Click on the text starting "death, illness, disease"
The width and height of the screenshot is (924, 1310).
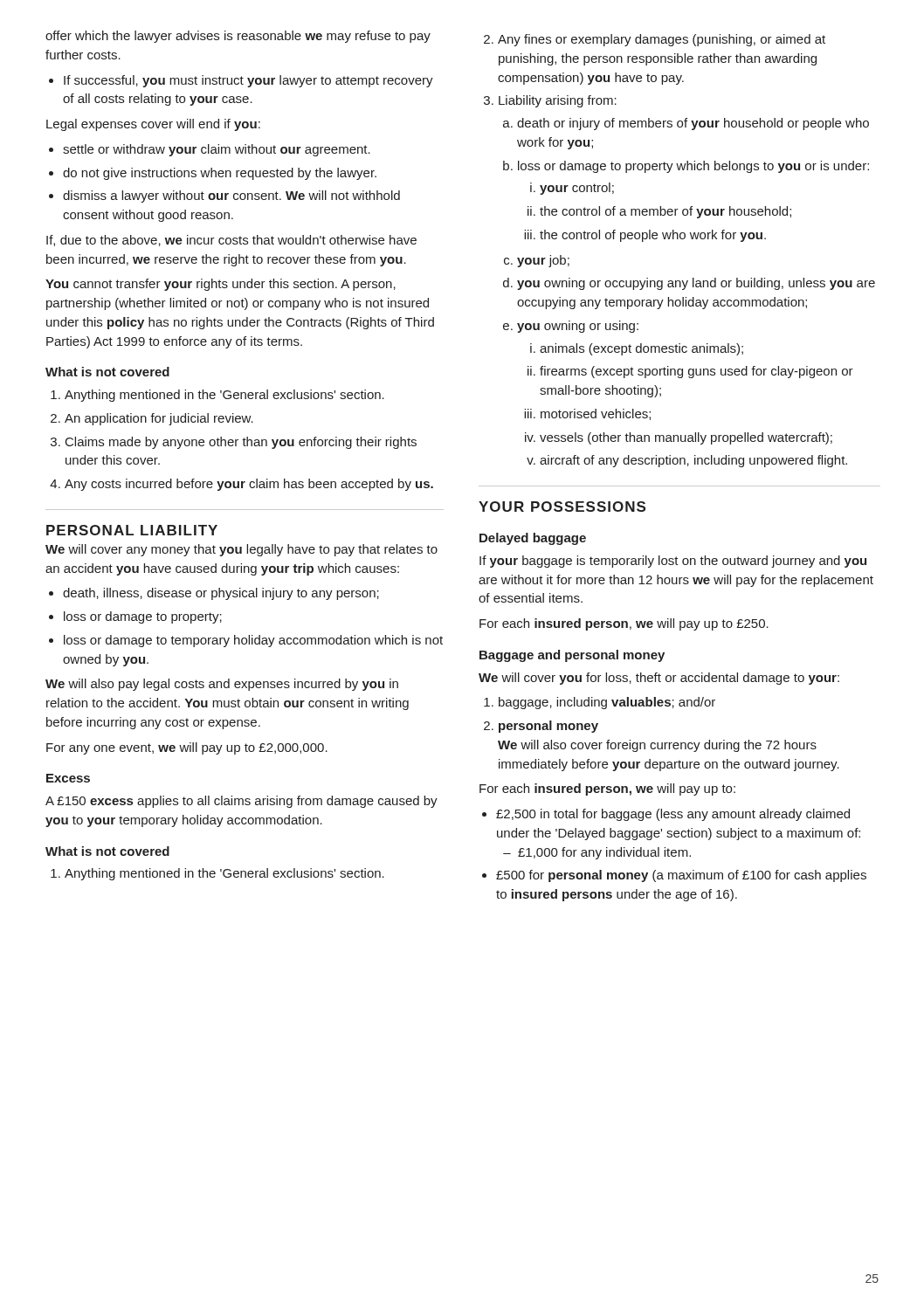[x=245, y=626]
